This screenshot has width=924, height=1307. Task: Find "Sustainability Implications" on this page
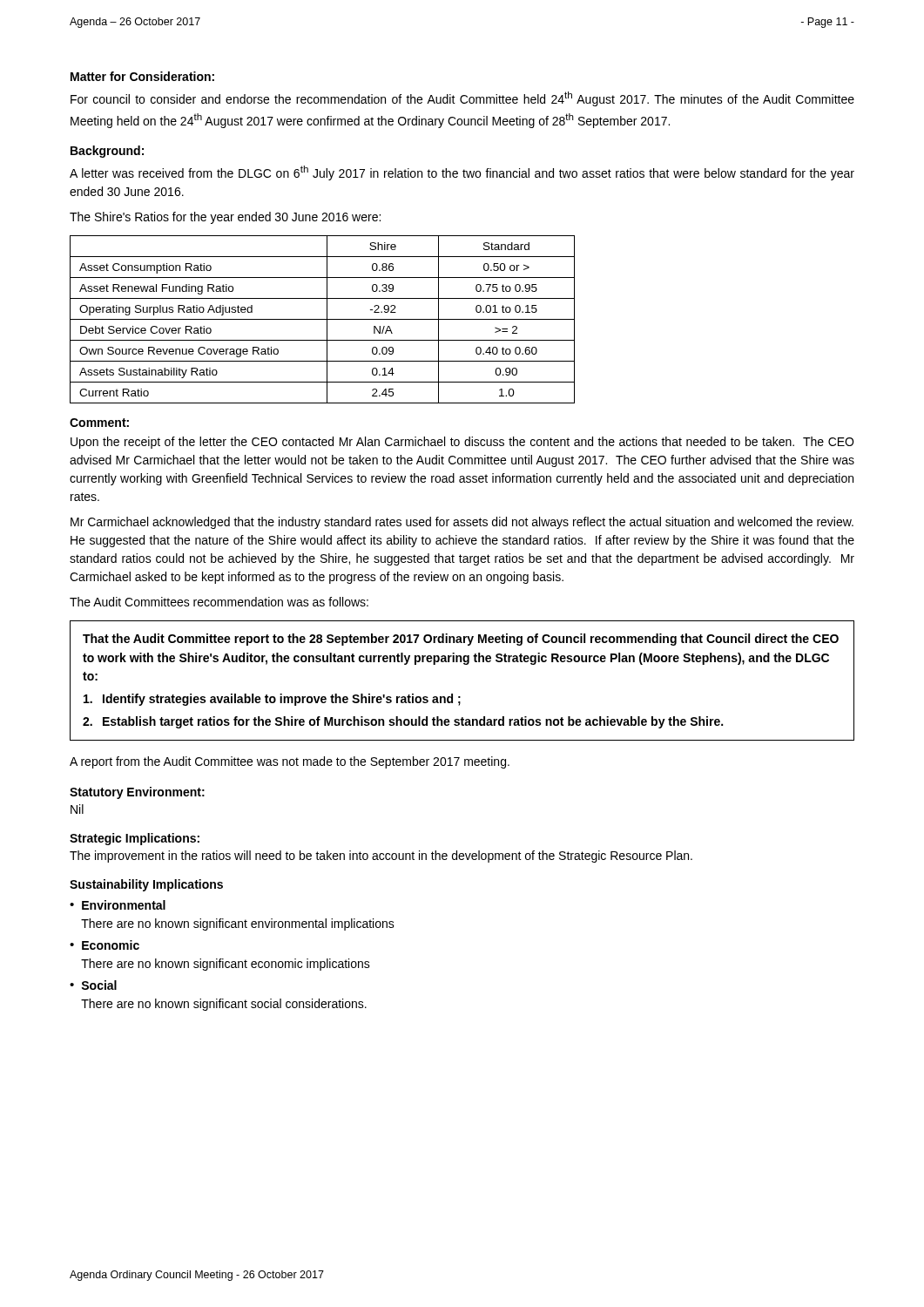(x=147, y=885)
